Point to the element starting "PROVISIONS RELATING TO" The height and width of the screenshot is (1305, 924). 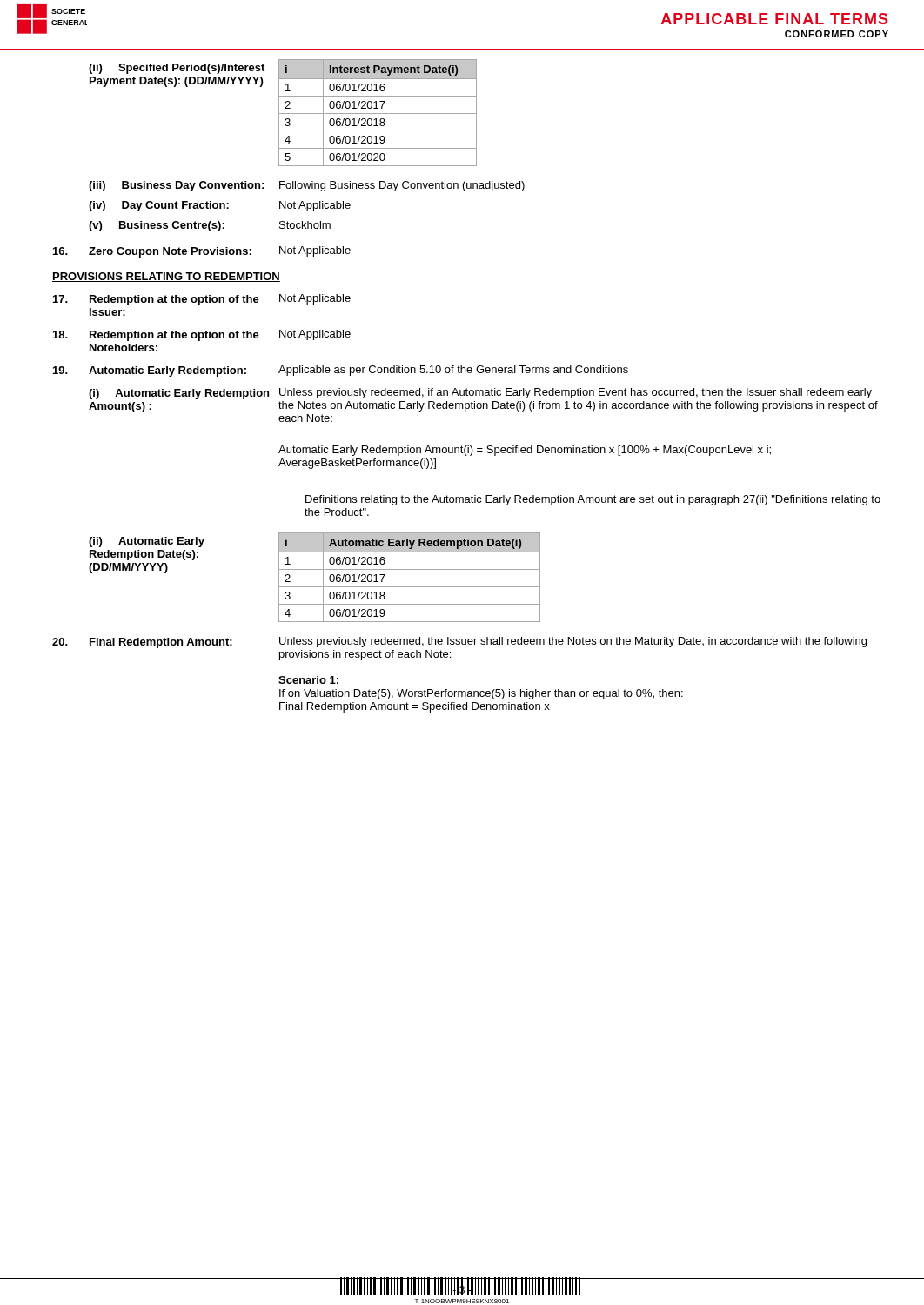pos(166,276)
